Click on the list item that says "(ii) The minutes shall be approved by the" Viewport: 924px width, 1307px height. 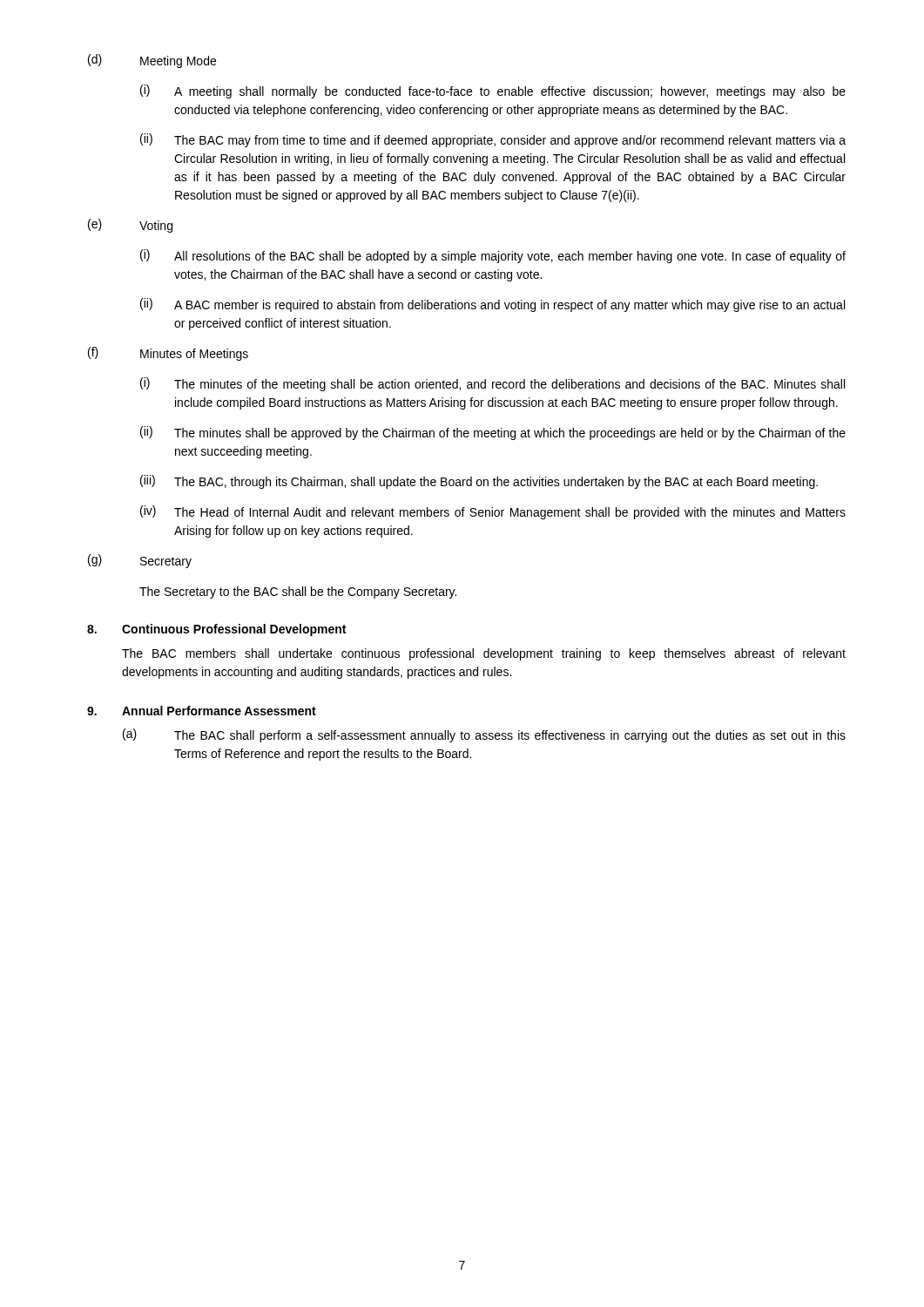pyautogui.click(x=492, y=443)
